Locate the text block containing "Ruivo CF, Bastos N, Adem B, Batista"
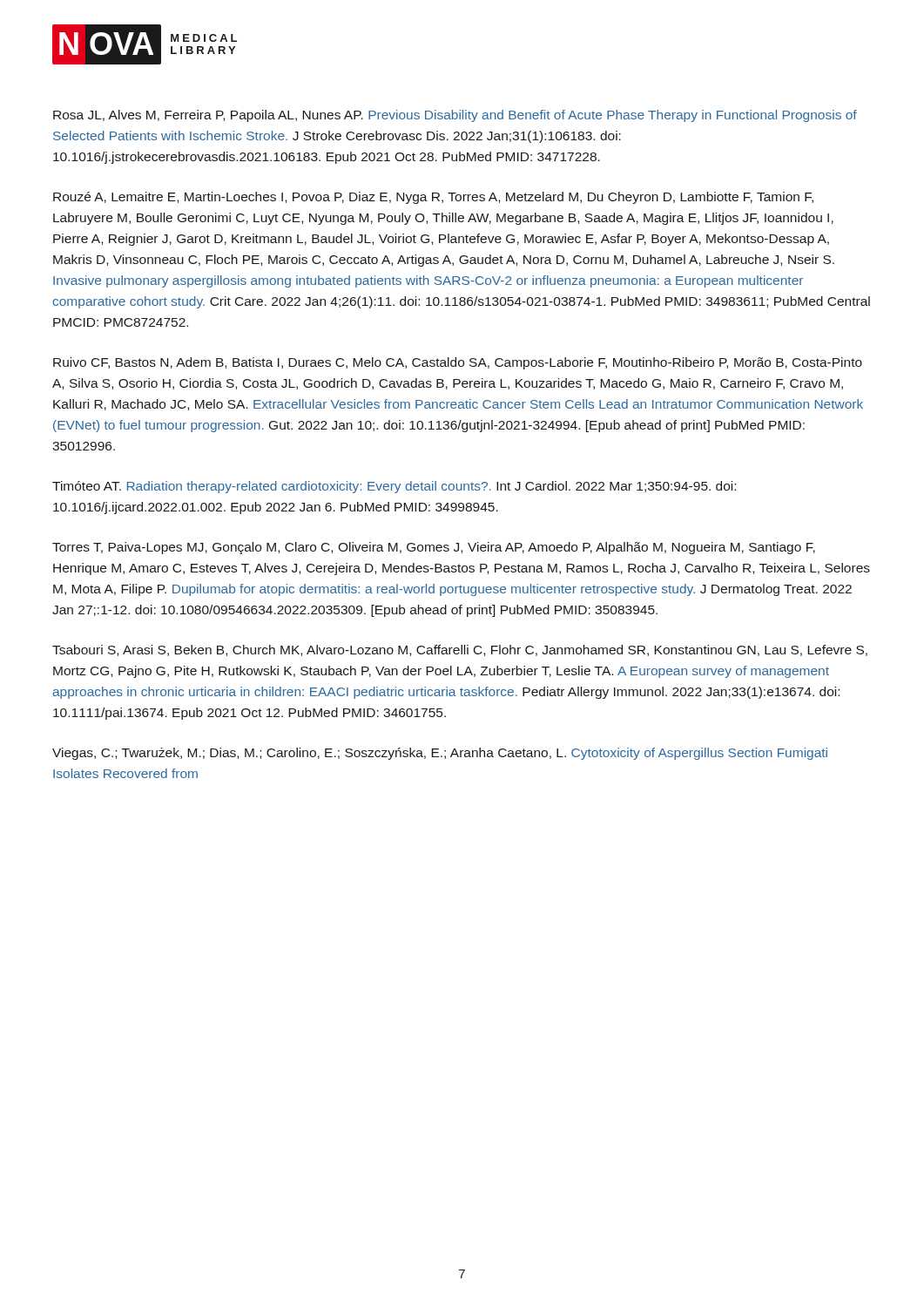The height and width of the screenshot is (1307, 924). (458, 404)
